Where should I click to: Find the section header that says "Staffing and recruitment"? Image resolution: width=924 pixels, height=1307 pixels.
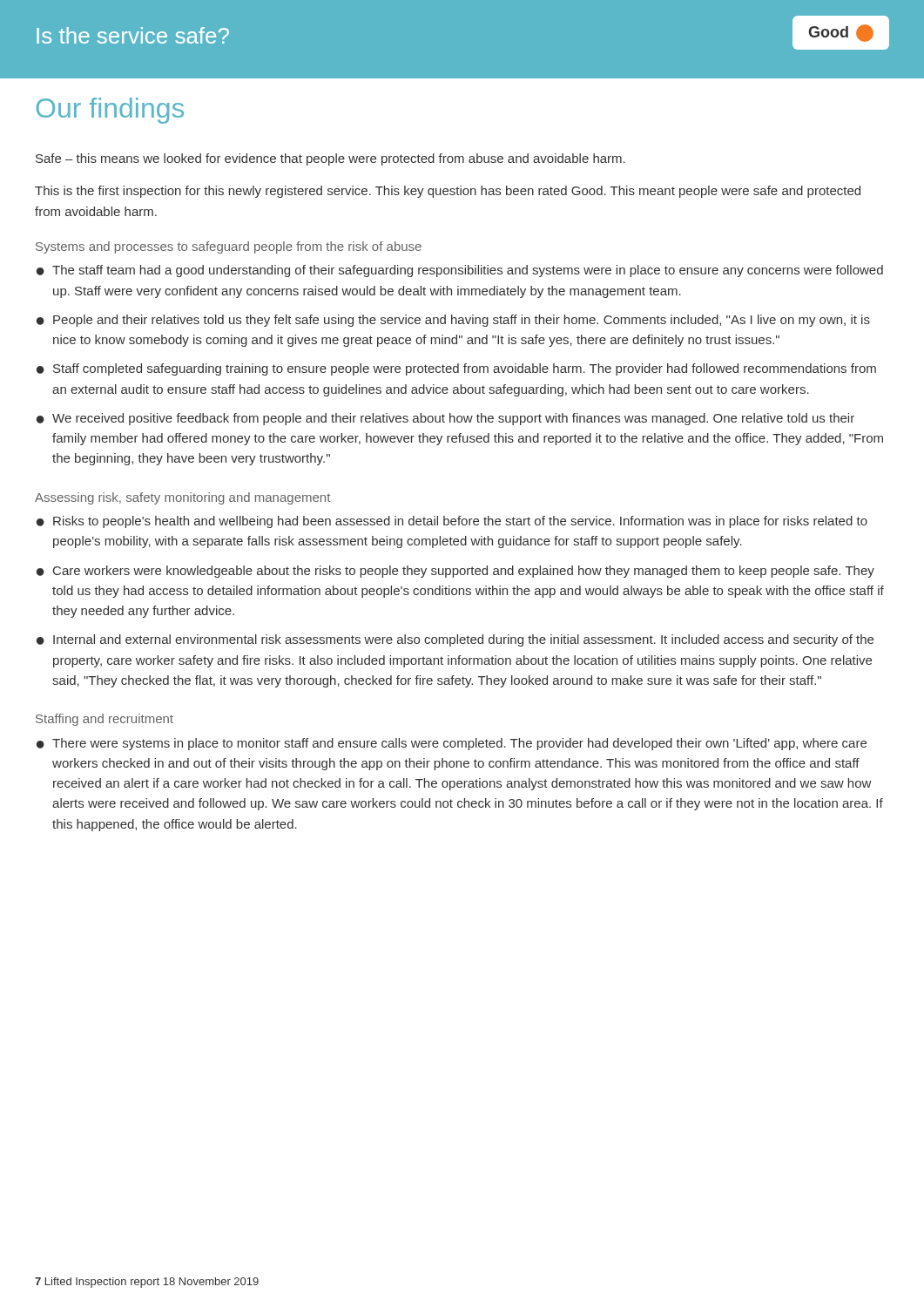pos(104,718)
